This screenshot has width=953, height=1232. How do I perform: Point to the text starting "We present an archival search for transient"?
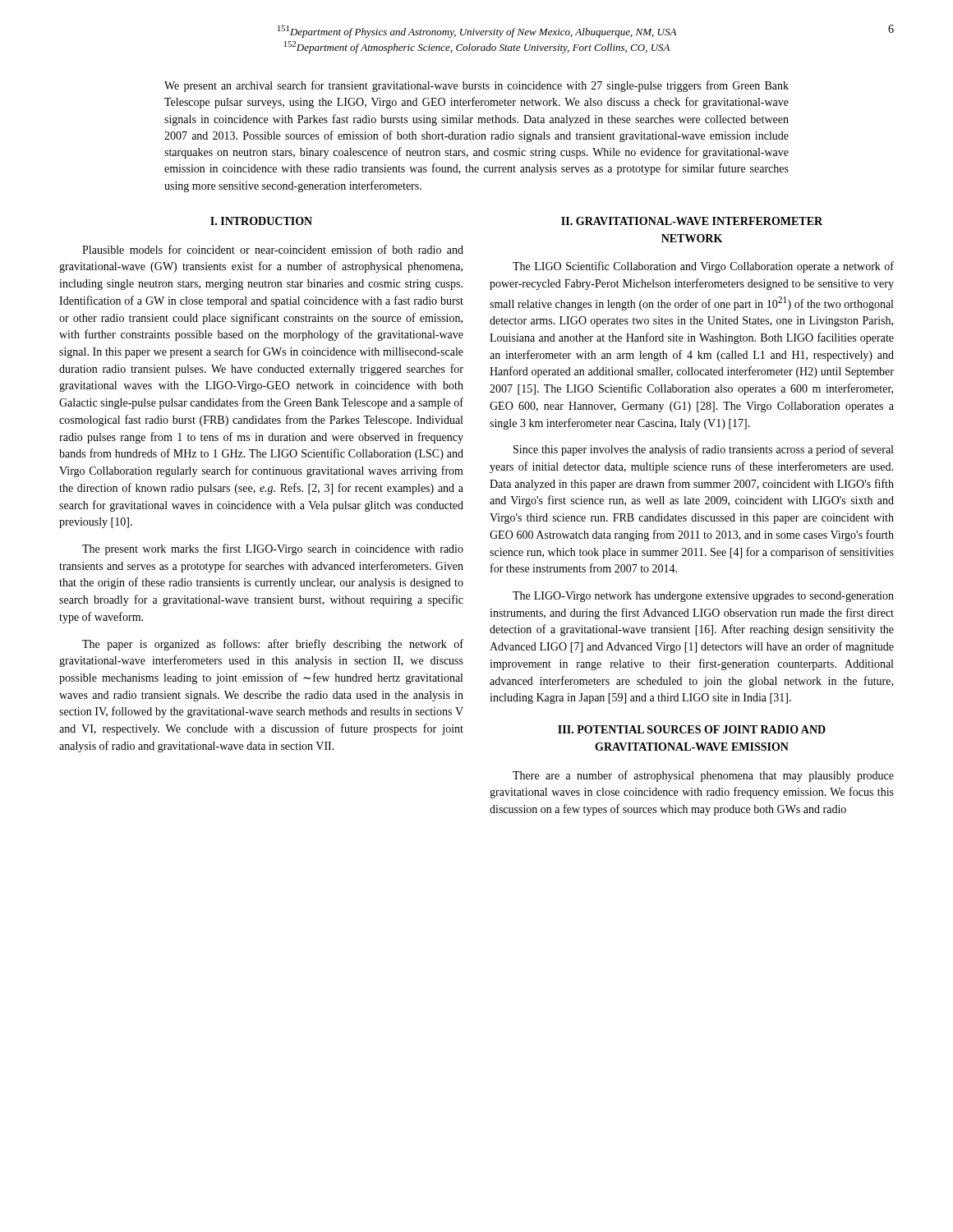tap(476, 136)
